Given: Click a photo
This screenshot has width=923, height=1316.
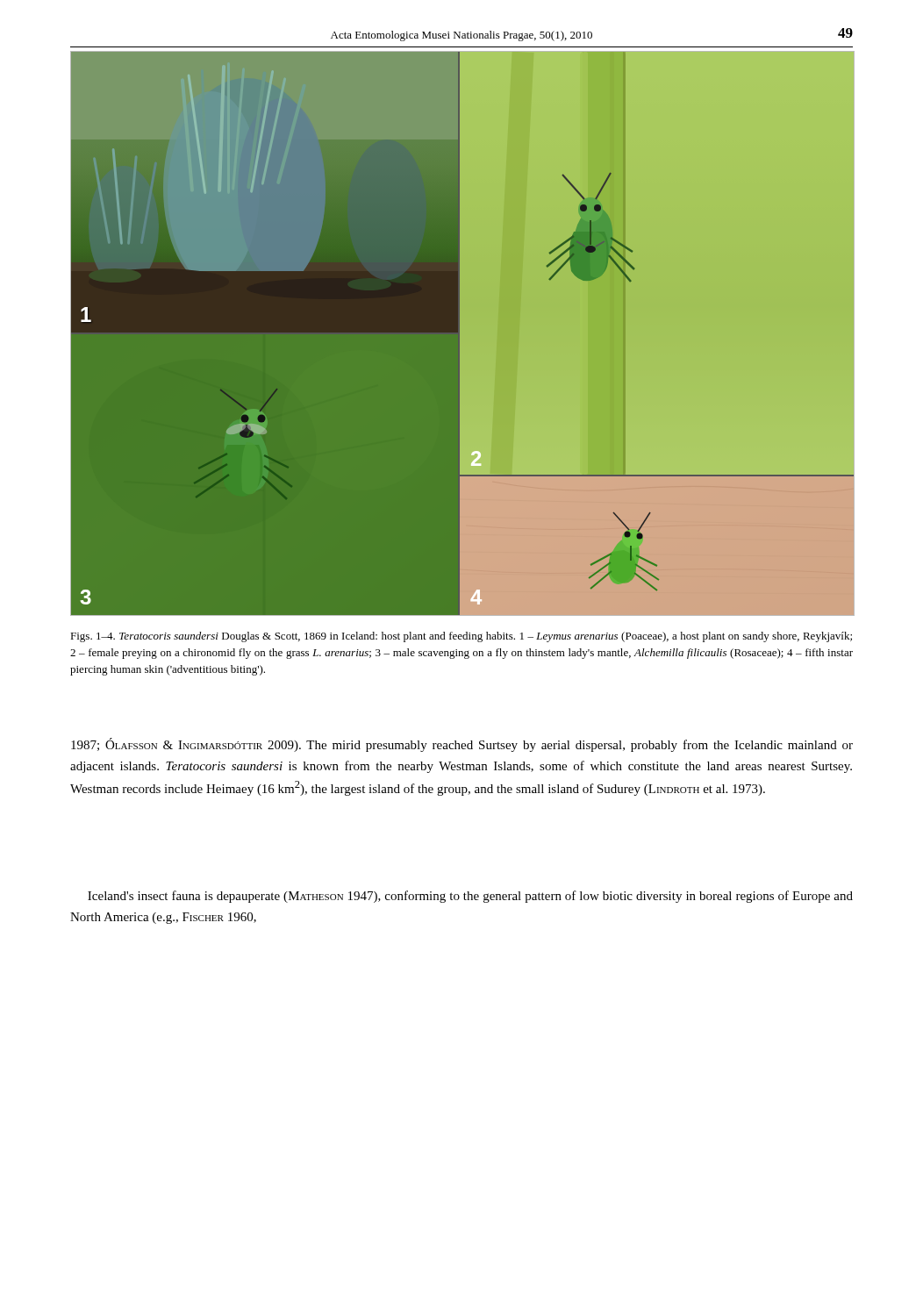Looking at the screenshot, I should point(462,333).
